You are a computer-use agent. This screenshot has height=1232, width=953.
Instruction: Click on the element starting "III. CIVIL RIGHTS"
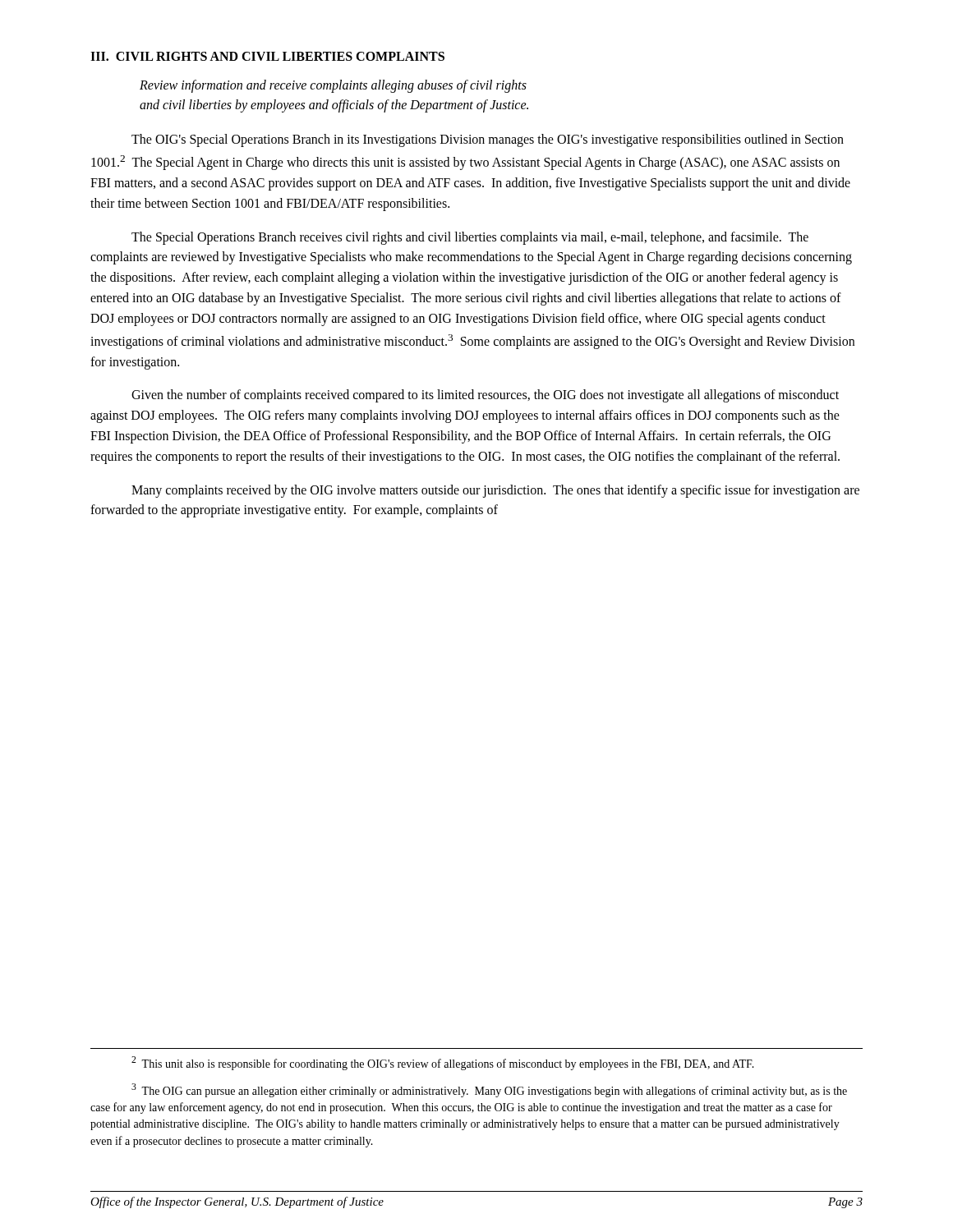[268, 56]
